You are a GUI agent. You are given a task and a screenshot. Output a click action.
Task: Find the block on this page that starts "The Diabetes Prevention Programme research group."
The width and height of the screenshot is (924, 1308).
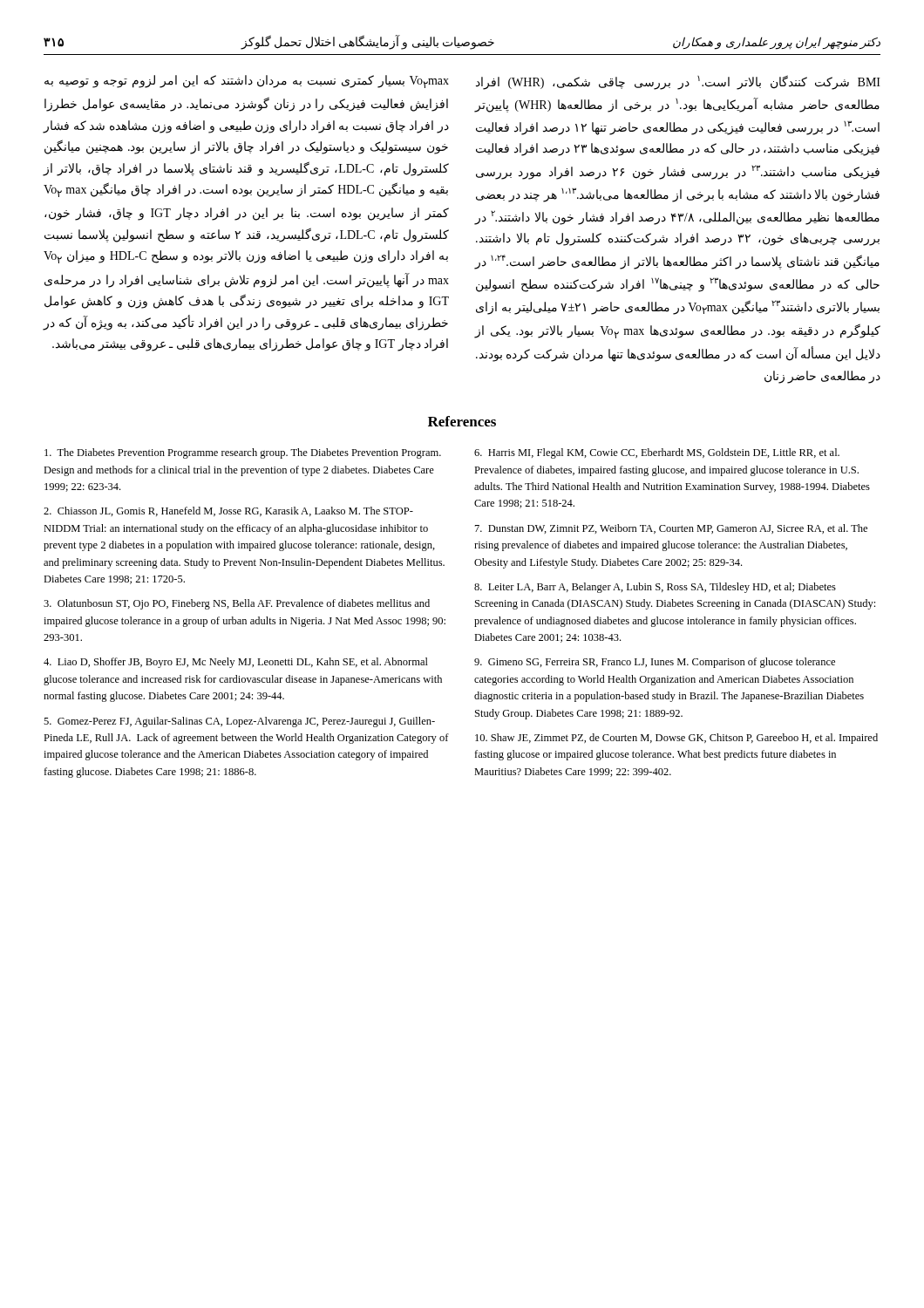243,470
